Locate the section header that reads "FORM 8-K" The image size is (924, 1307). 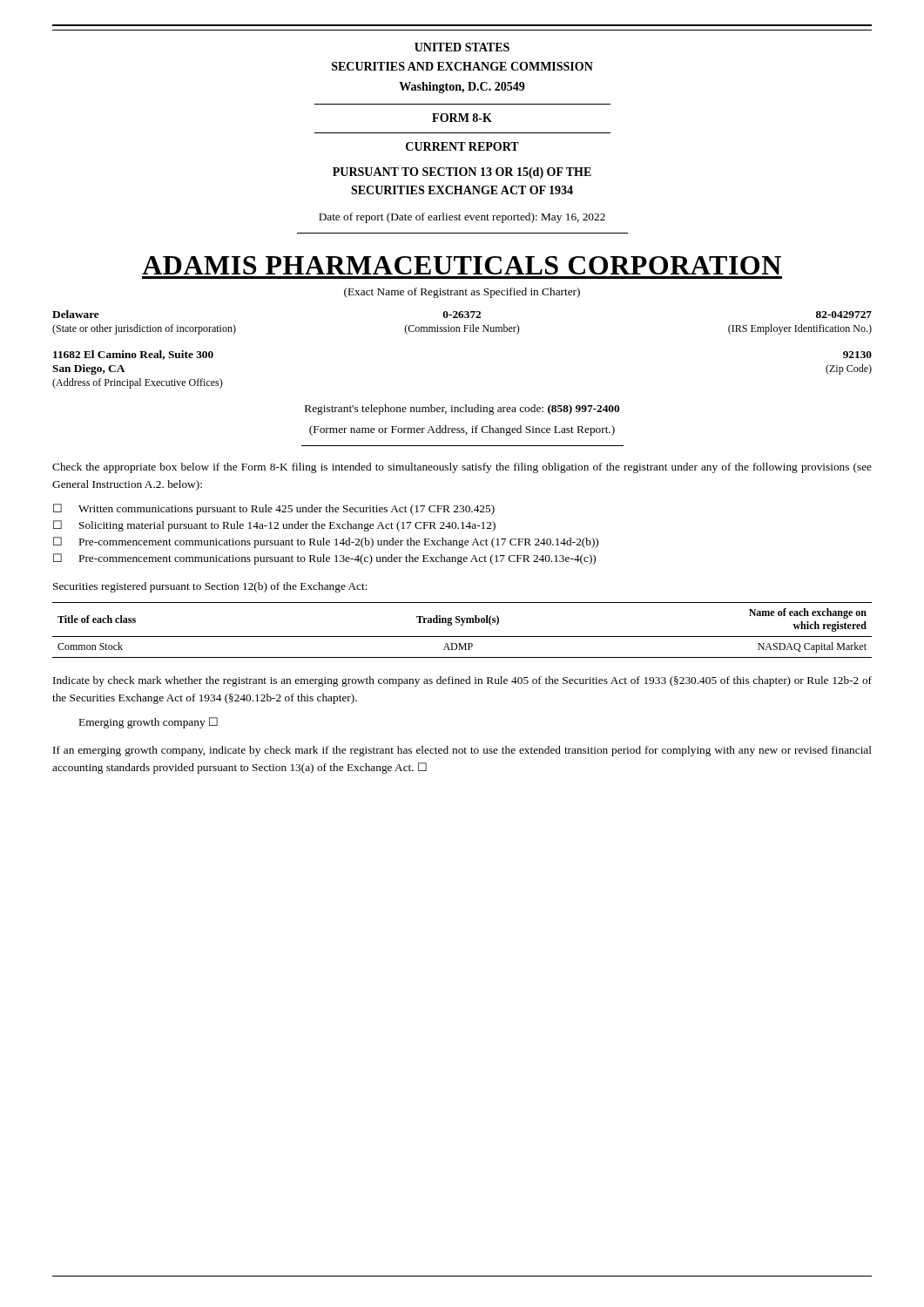[462, 118]
